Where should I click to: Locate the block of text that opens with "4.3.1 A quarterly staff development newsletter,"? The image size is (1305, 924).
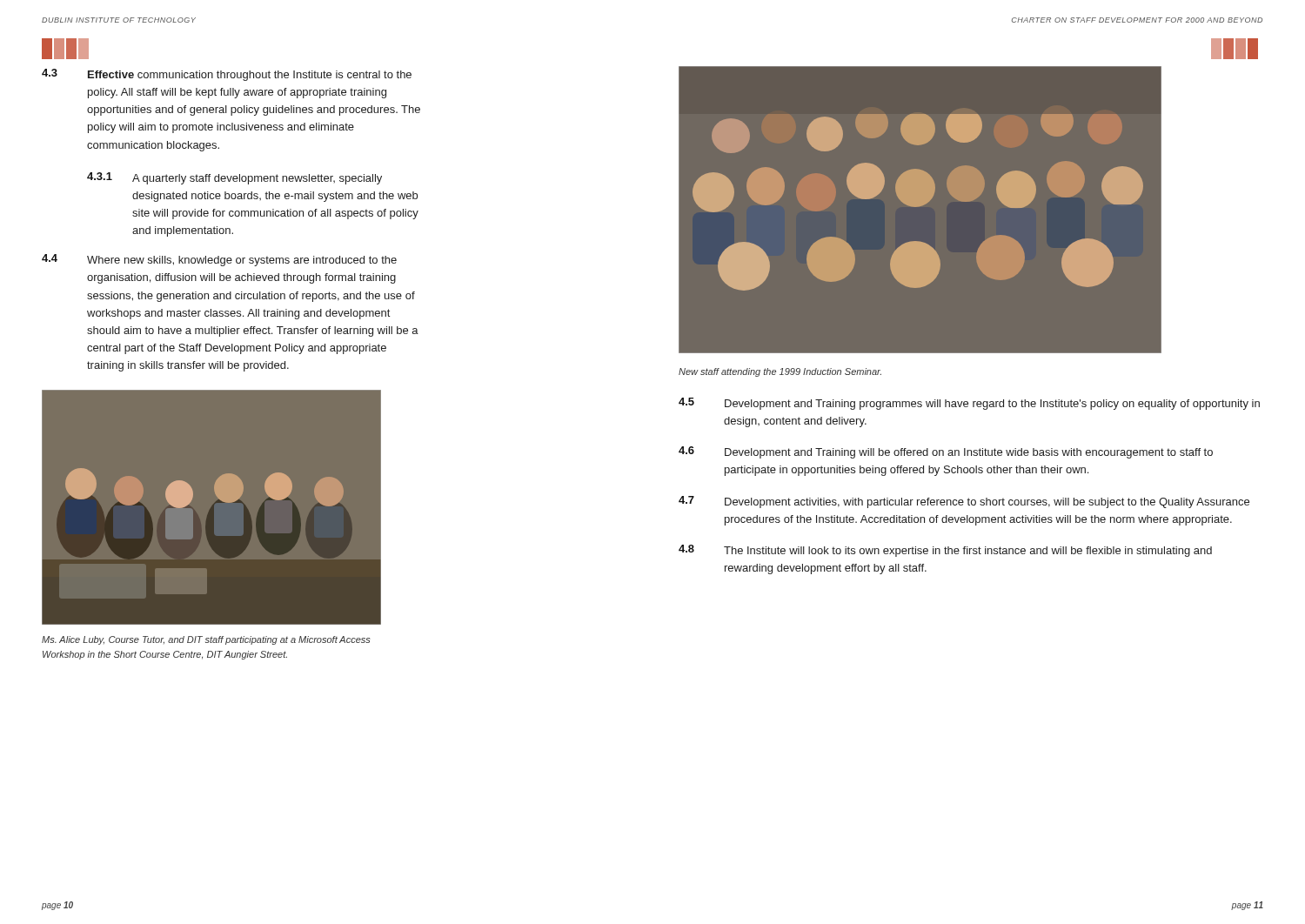pos(256,204)
